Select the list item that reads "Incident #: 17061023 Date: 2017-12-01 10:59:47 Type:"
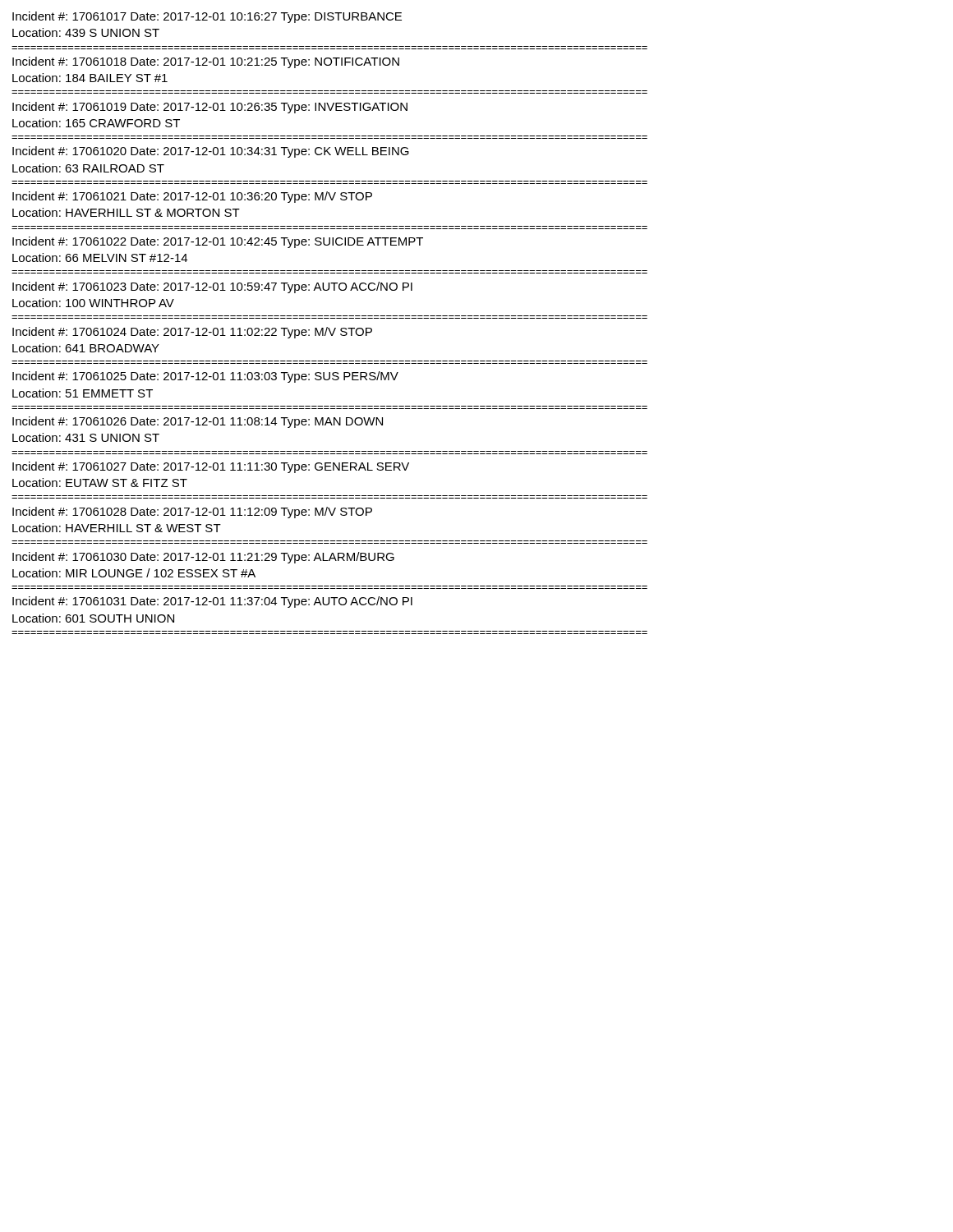This screenshot has height=1232, width=953. pos(212,287)
